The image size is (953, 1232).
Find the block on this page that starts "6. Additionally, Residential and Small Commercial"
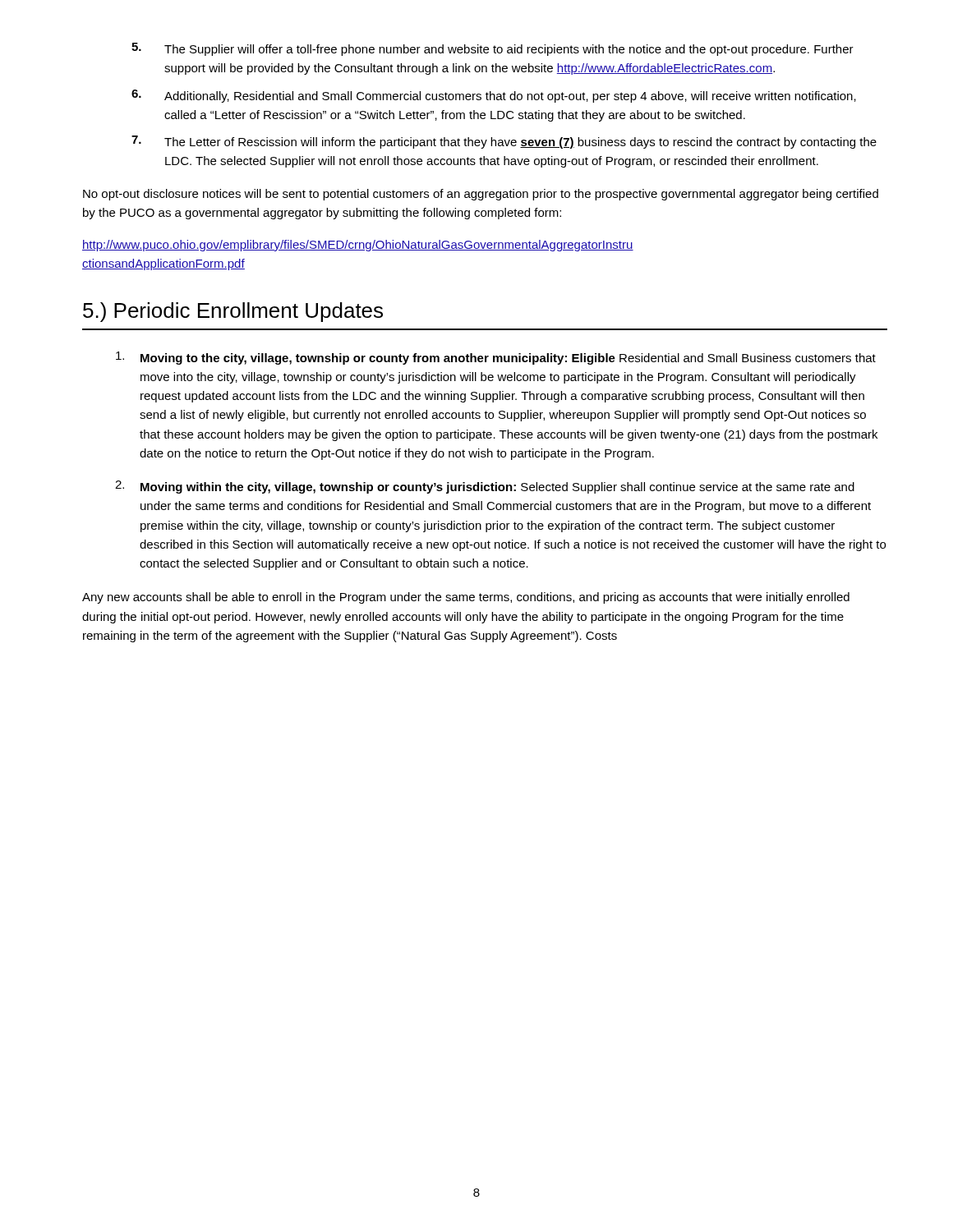click(509, 105)
